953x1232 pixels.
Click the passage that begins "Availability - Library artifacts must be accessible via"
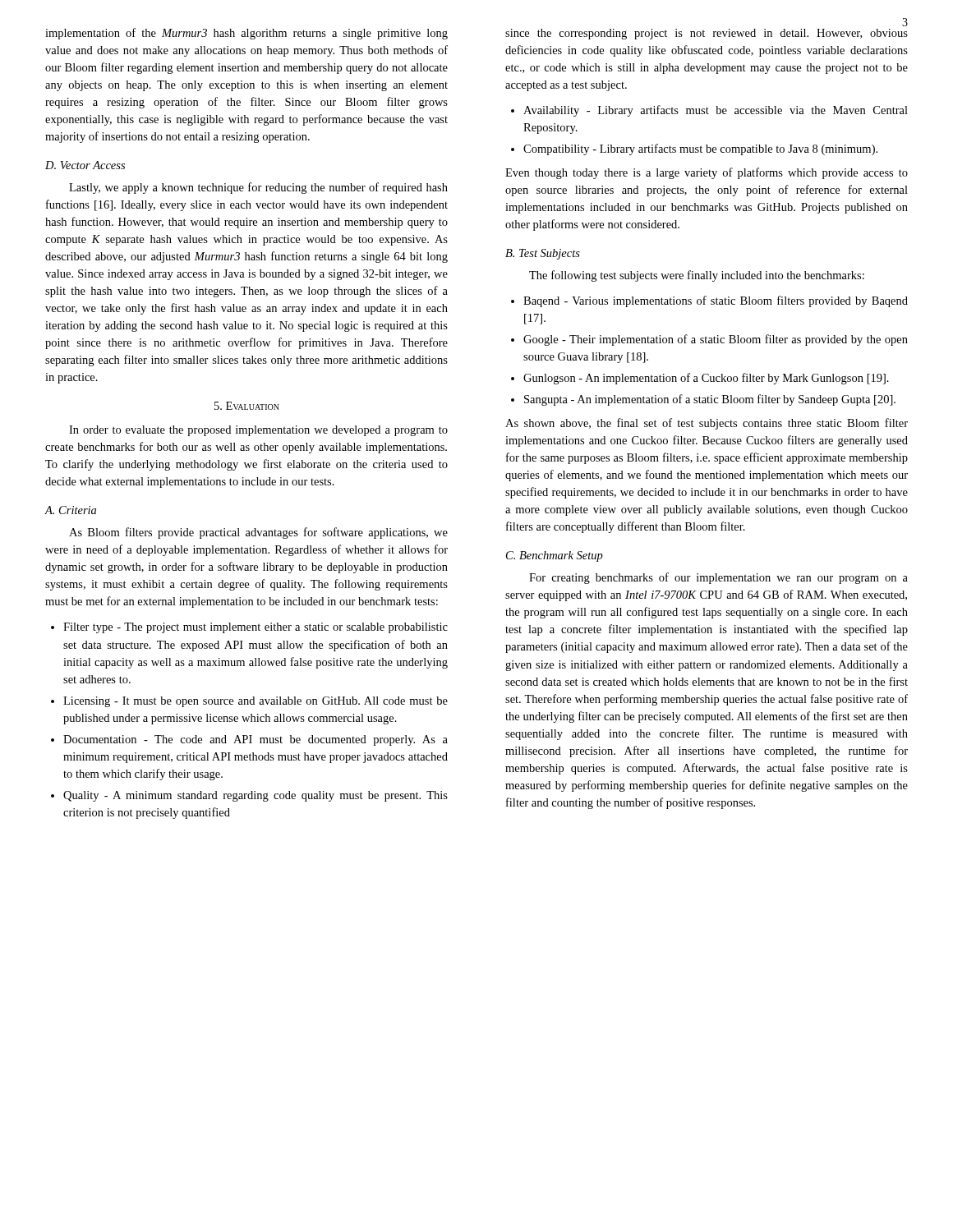[716, 119]
